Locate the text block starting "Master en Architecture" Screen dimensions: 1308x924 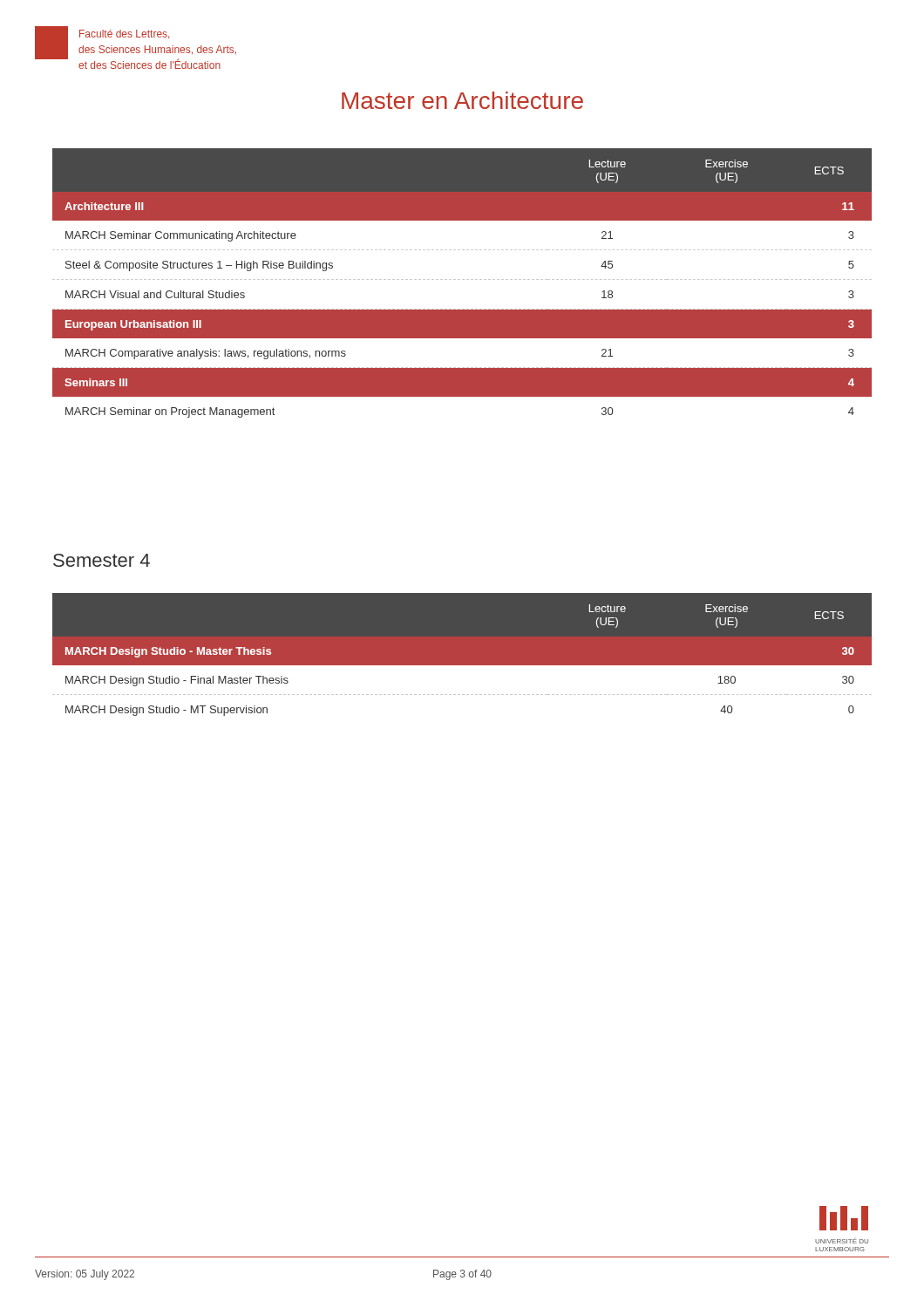pos(462,101)
